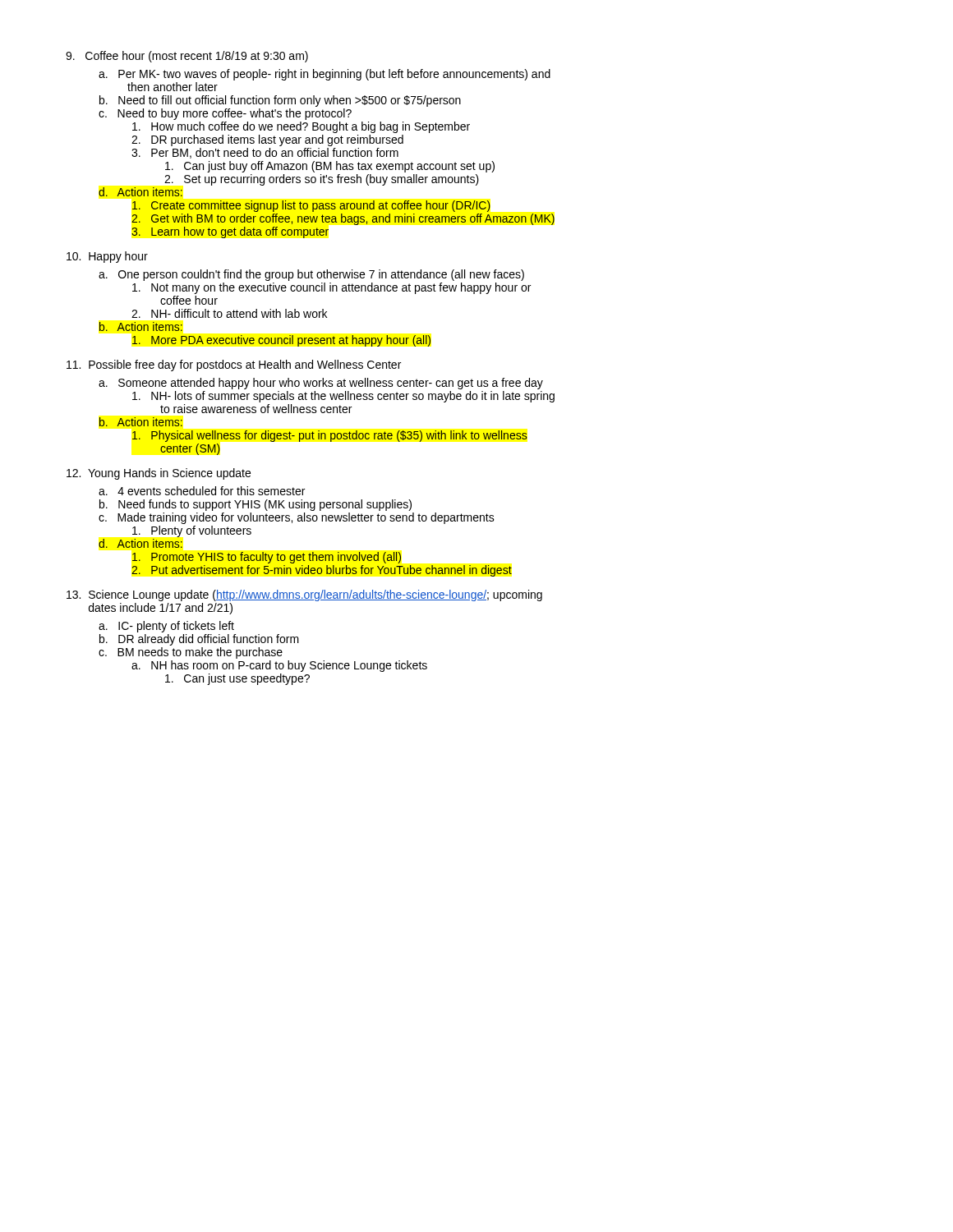Screen dimensions: 1232x953
Task: Find the list item that says "2. Put advertisement for 5-min video blurbs for"
Action: point(321,570)
